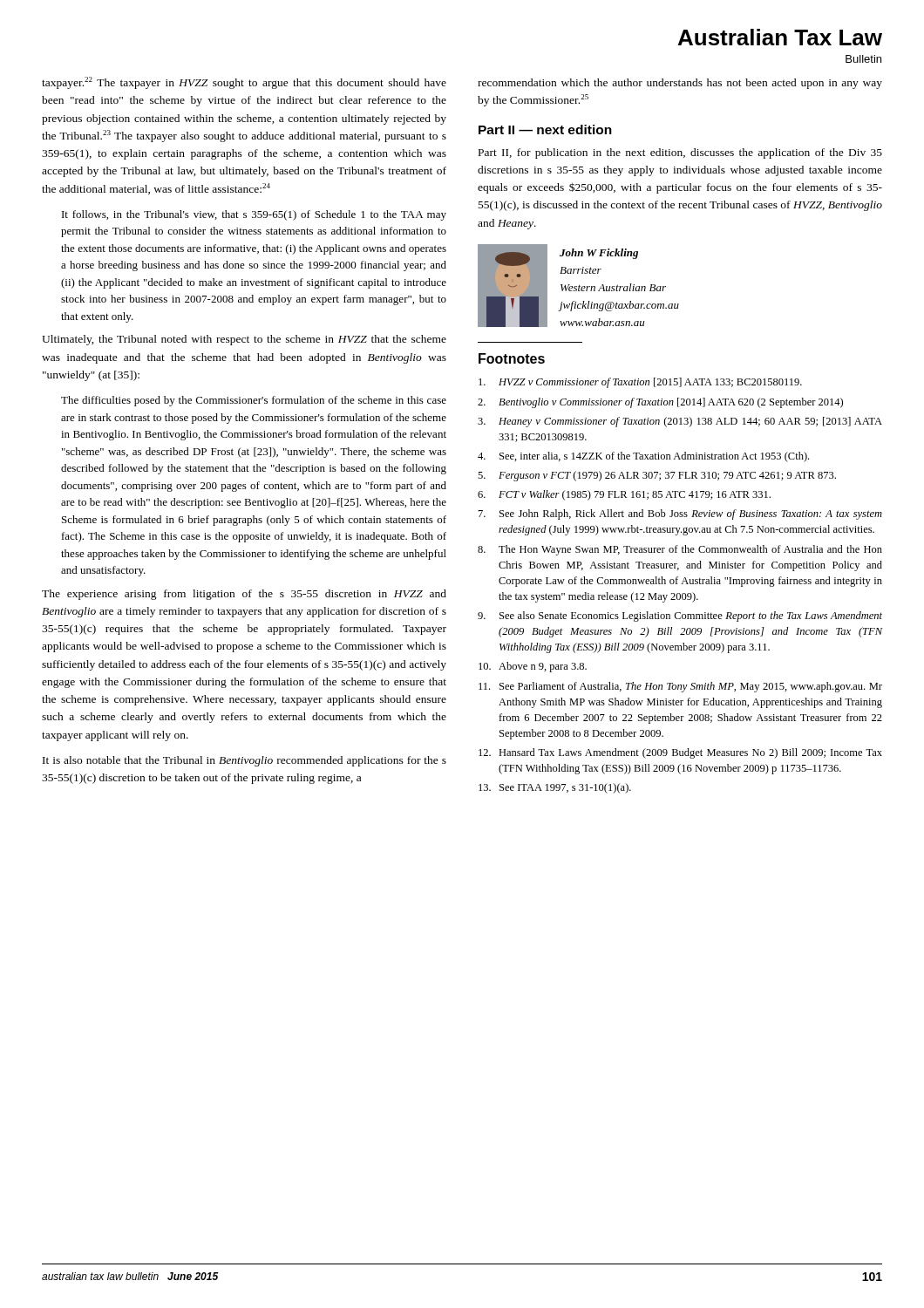Click on the region starting "Part II, for publication in the next edition,"
The width and height of the screenshot is (924, 1308).
point(680,188)
